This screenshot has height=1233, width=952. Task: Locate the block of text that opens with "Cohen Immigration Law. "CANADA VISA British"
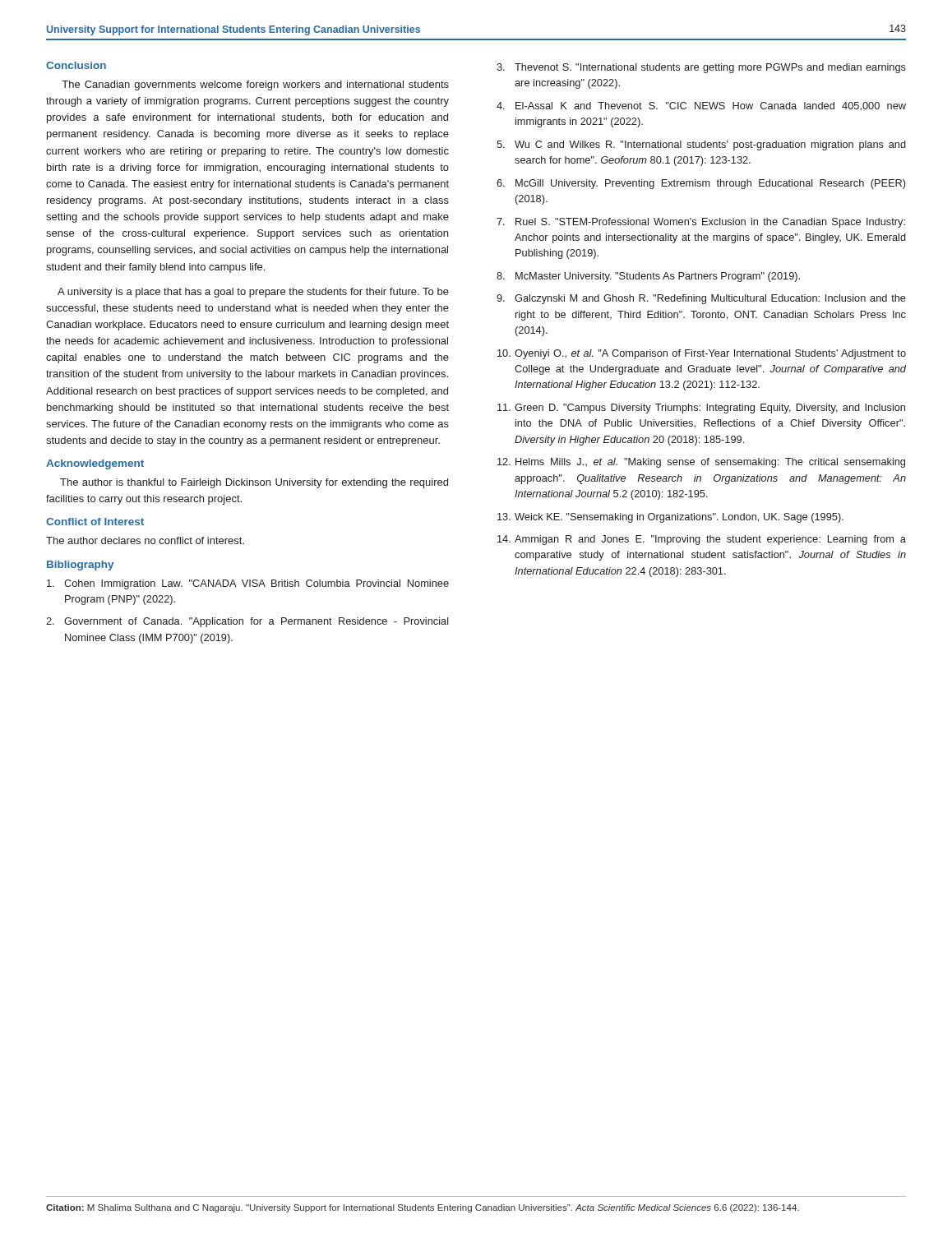[247, 591]
